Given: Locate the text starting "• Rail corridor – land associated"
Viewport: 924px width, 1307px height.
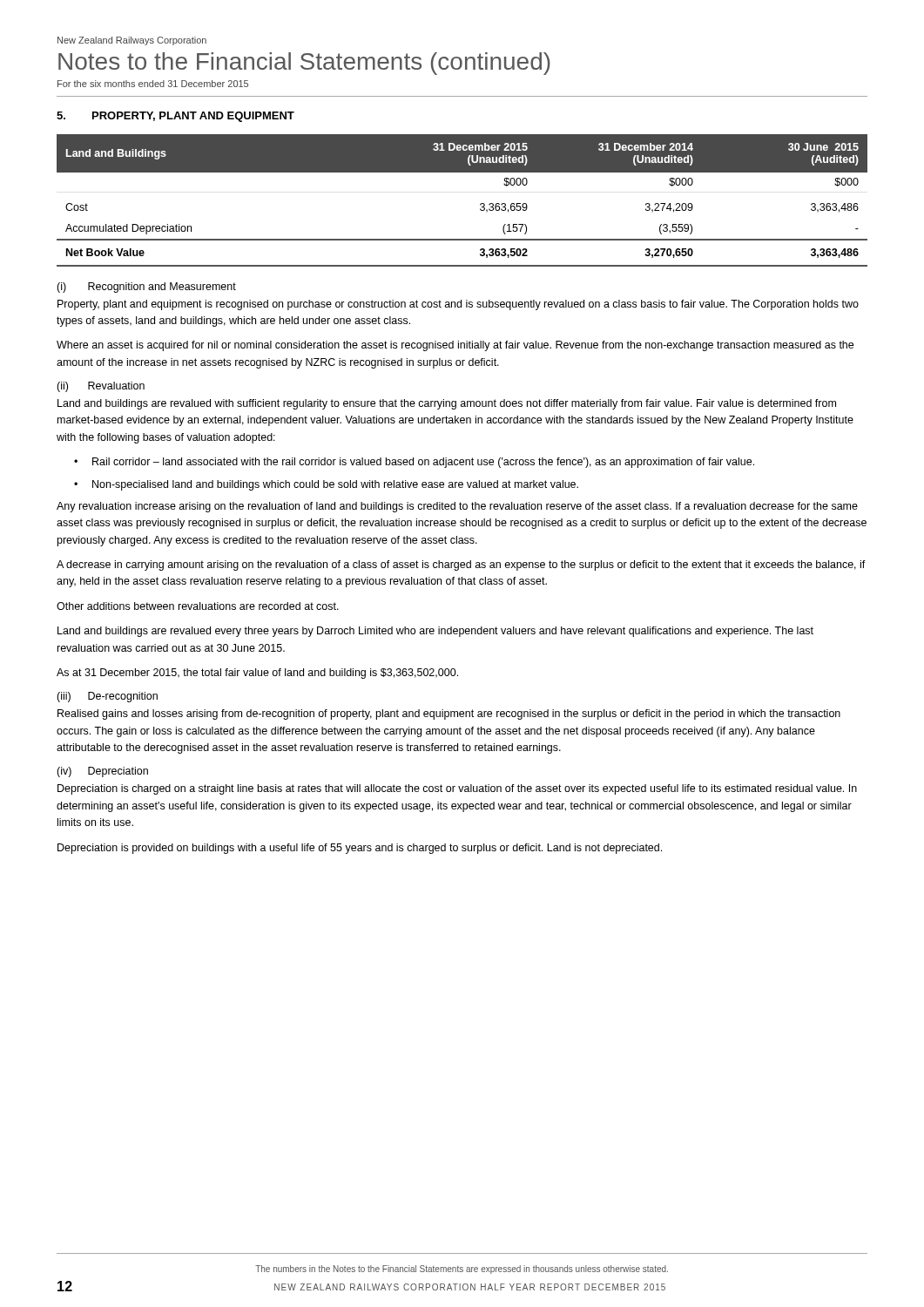Looking at the screenshot, I should click(415, 463).
